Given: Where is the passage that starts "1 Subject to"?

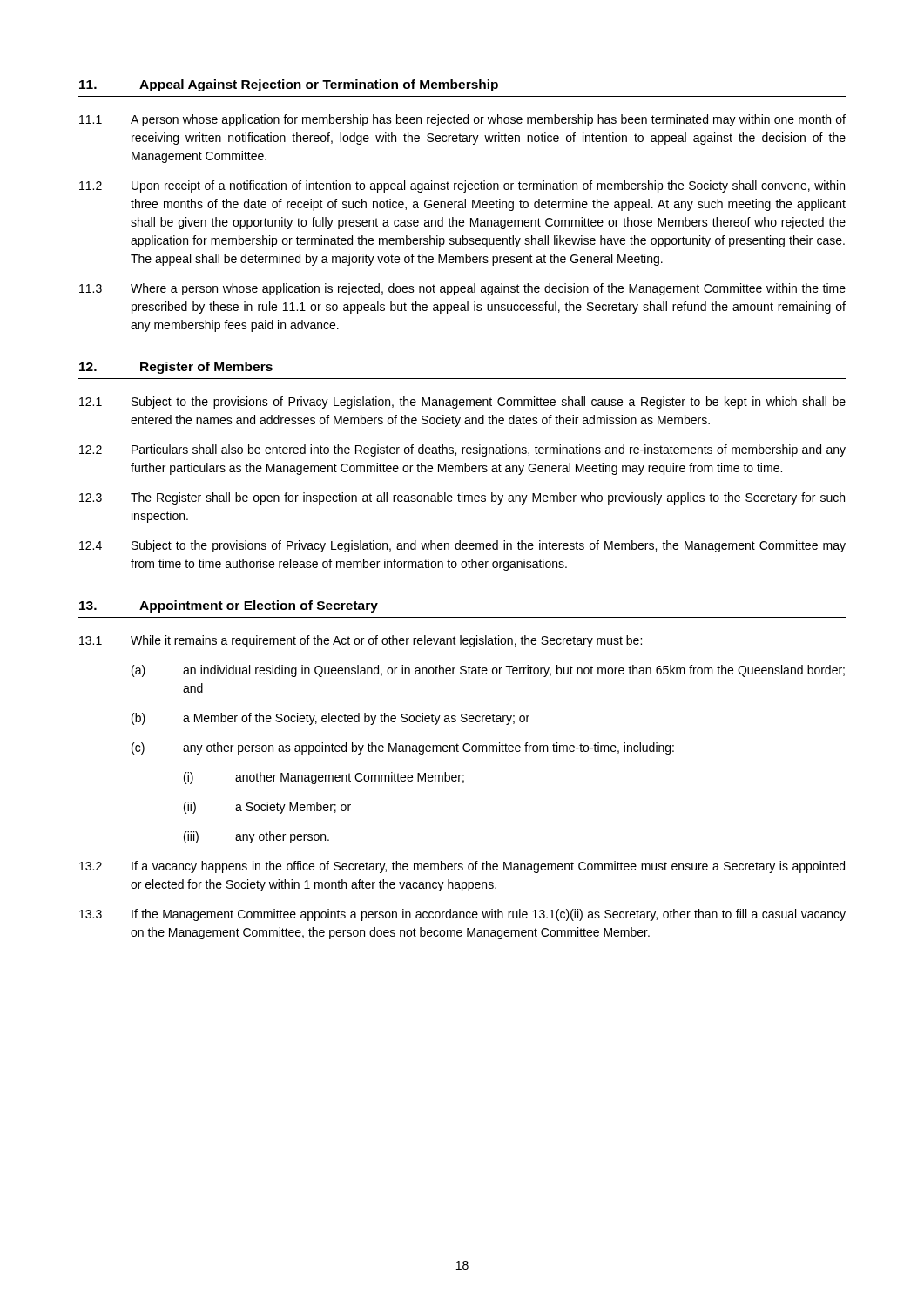Looking at the screenshot, I should 462,411.
